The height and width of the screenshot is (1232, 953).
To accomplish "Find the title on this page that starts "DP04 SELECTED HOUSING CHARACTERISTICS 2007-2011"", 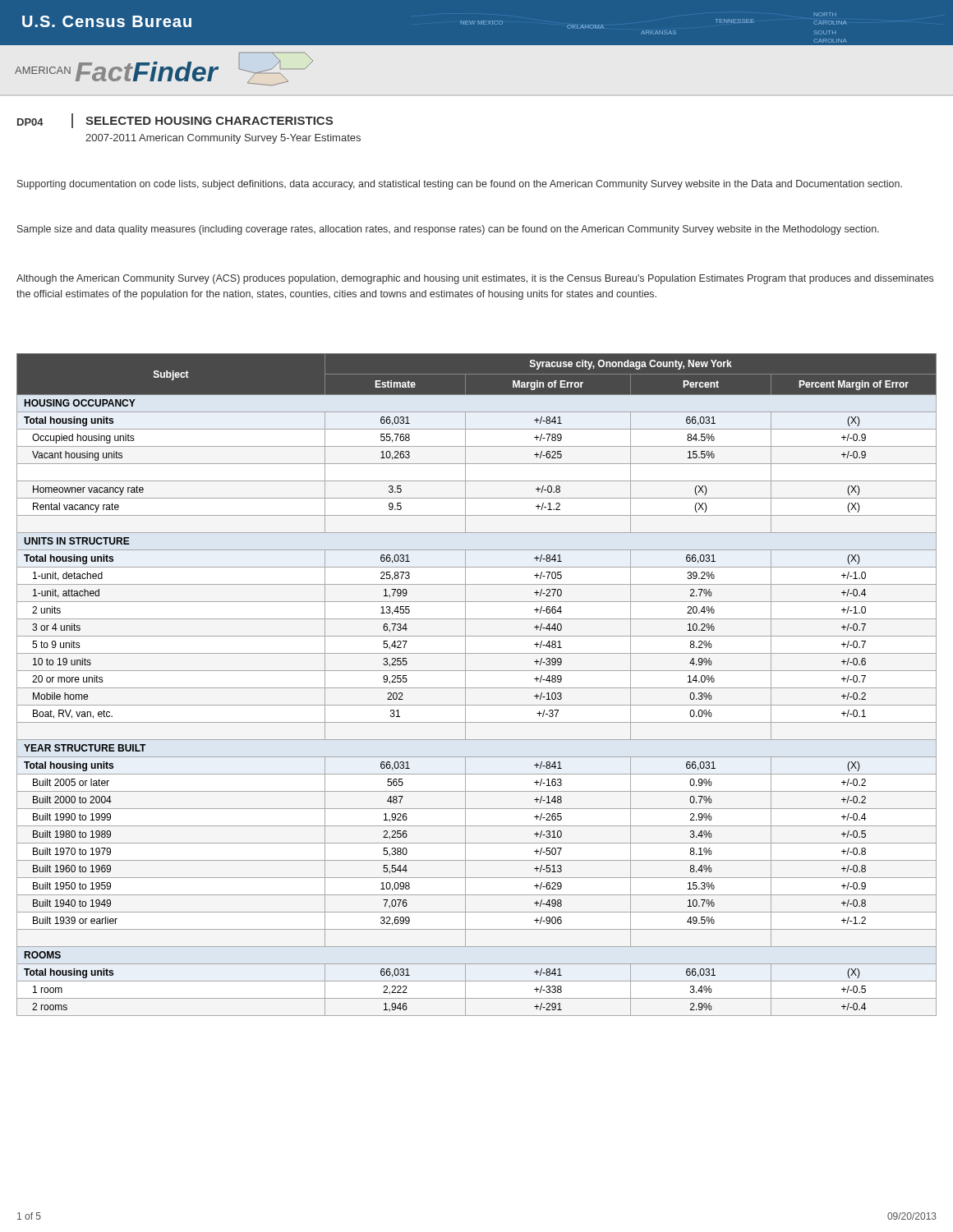I will 189,129.
